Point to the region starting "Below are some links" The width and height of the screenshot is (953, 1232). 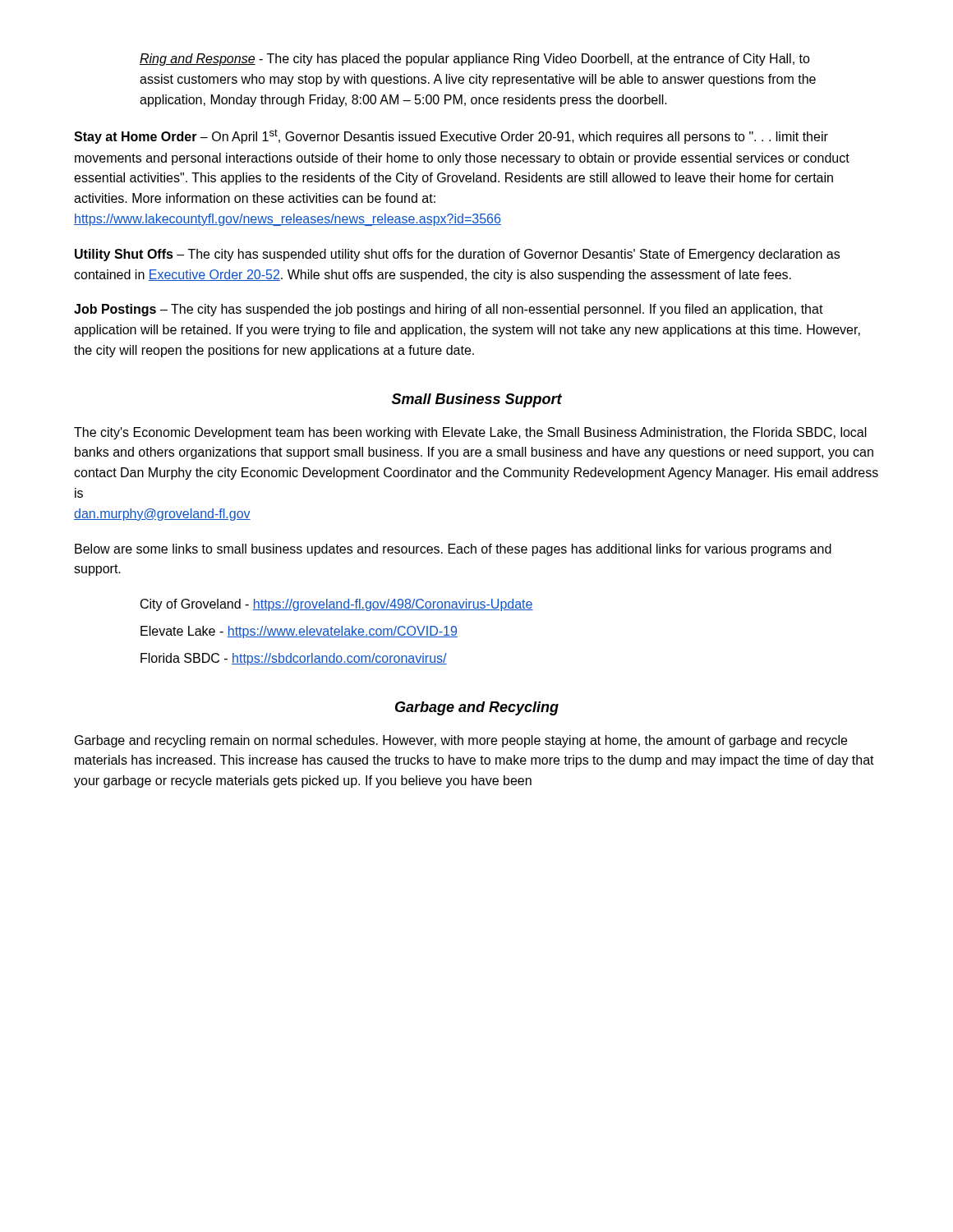[453, 559]
